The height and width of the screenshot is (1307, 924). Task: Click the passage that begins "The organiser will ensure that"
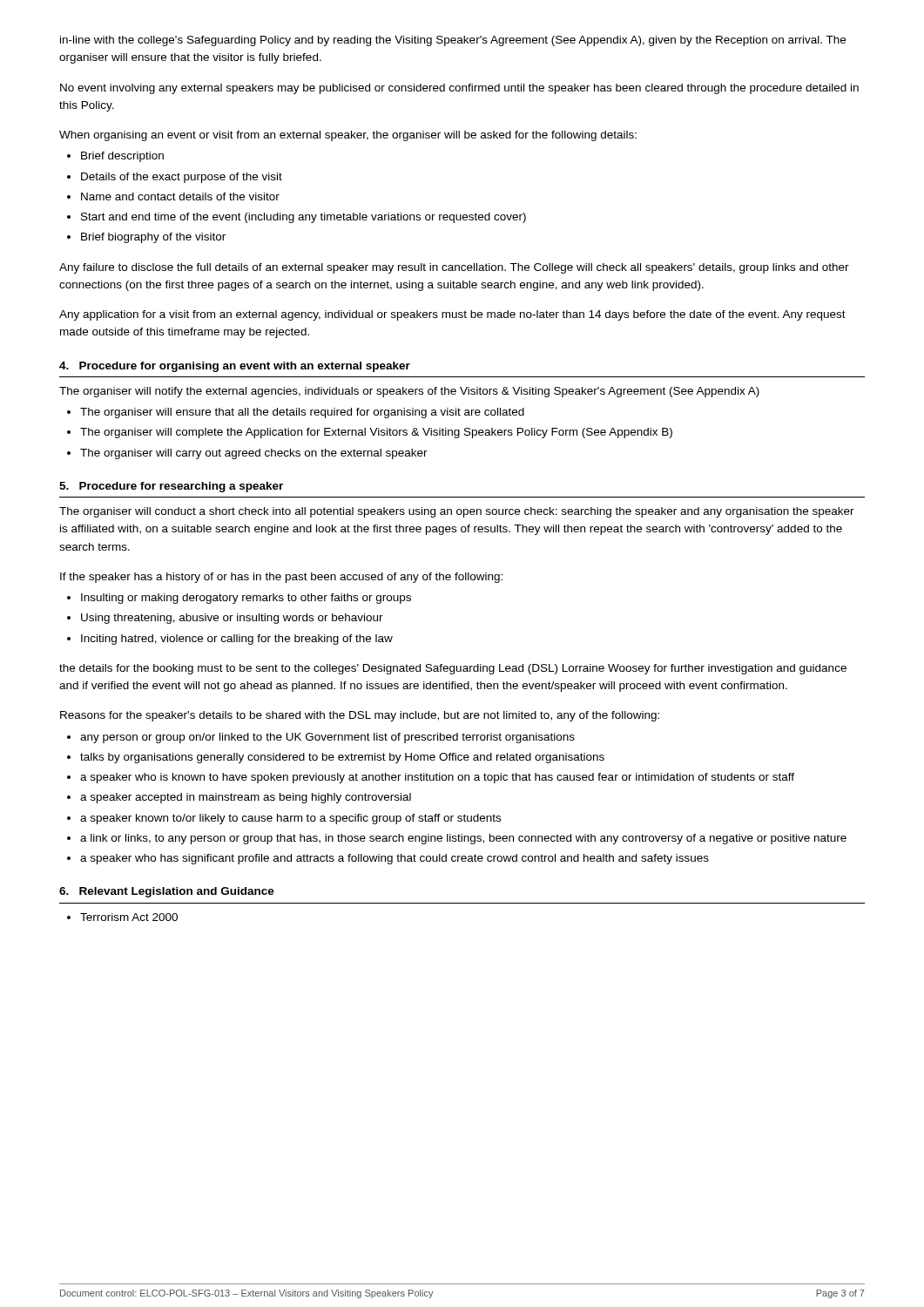point(302,412)
